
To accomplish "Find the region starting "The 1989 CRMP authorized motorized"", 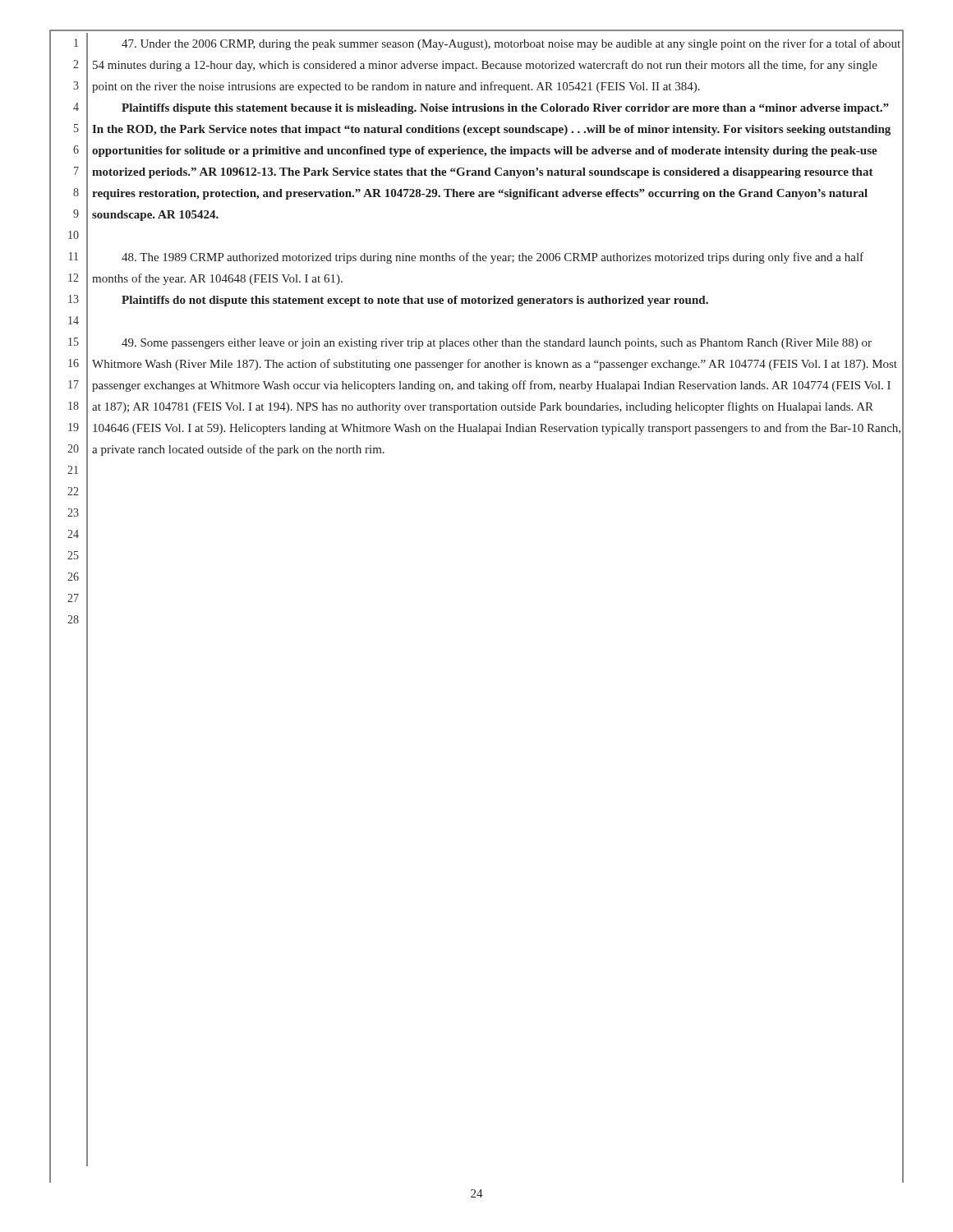I will [x=497, y=268].
